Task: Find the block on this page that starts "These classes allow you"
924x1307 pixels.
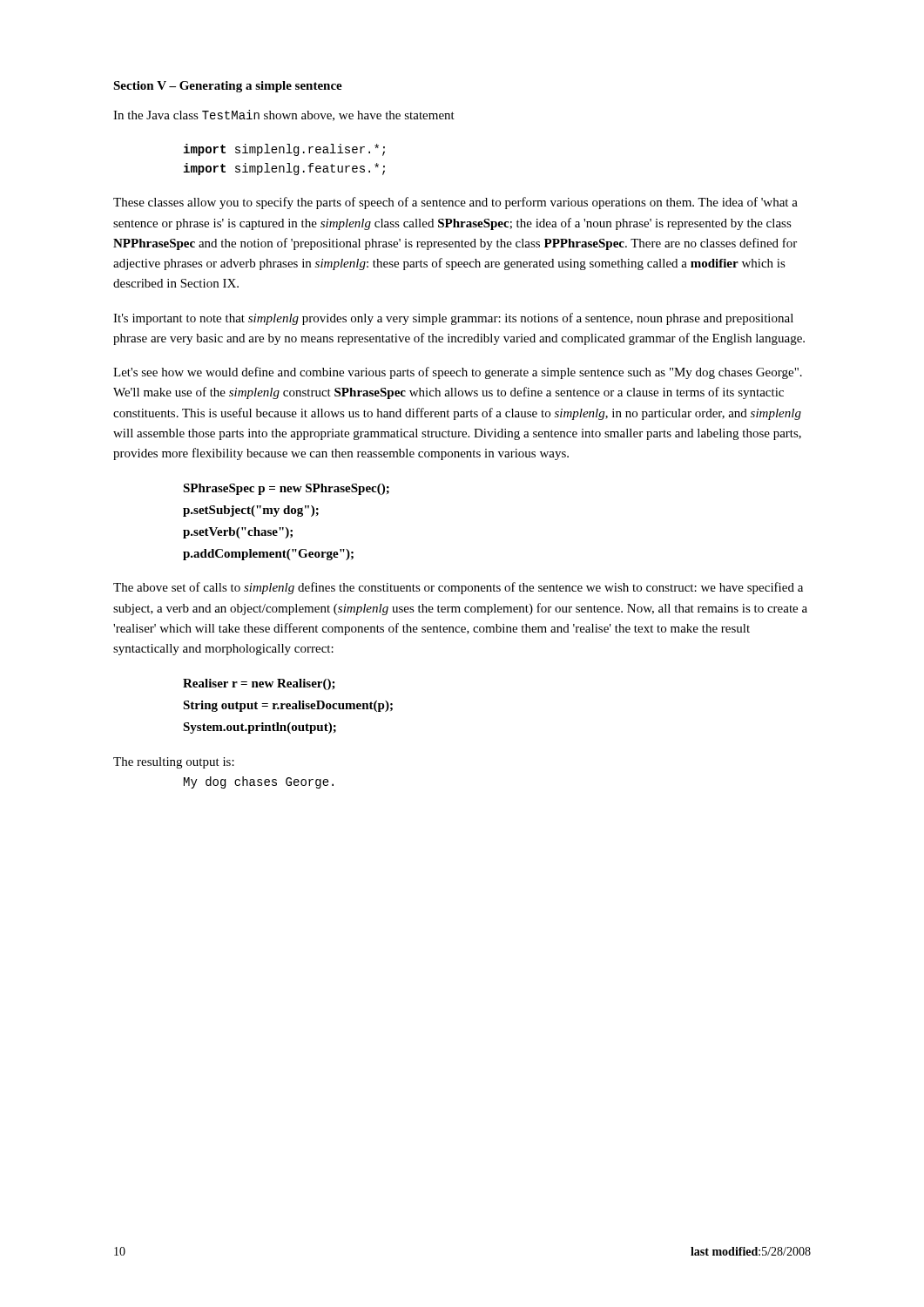Action: tap(455, 243)
